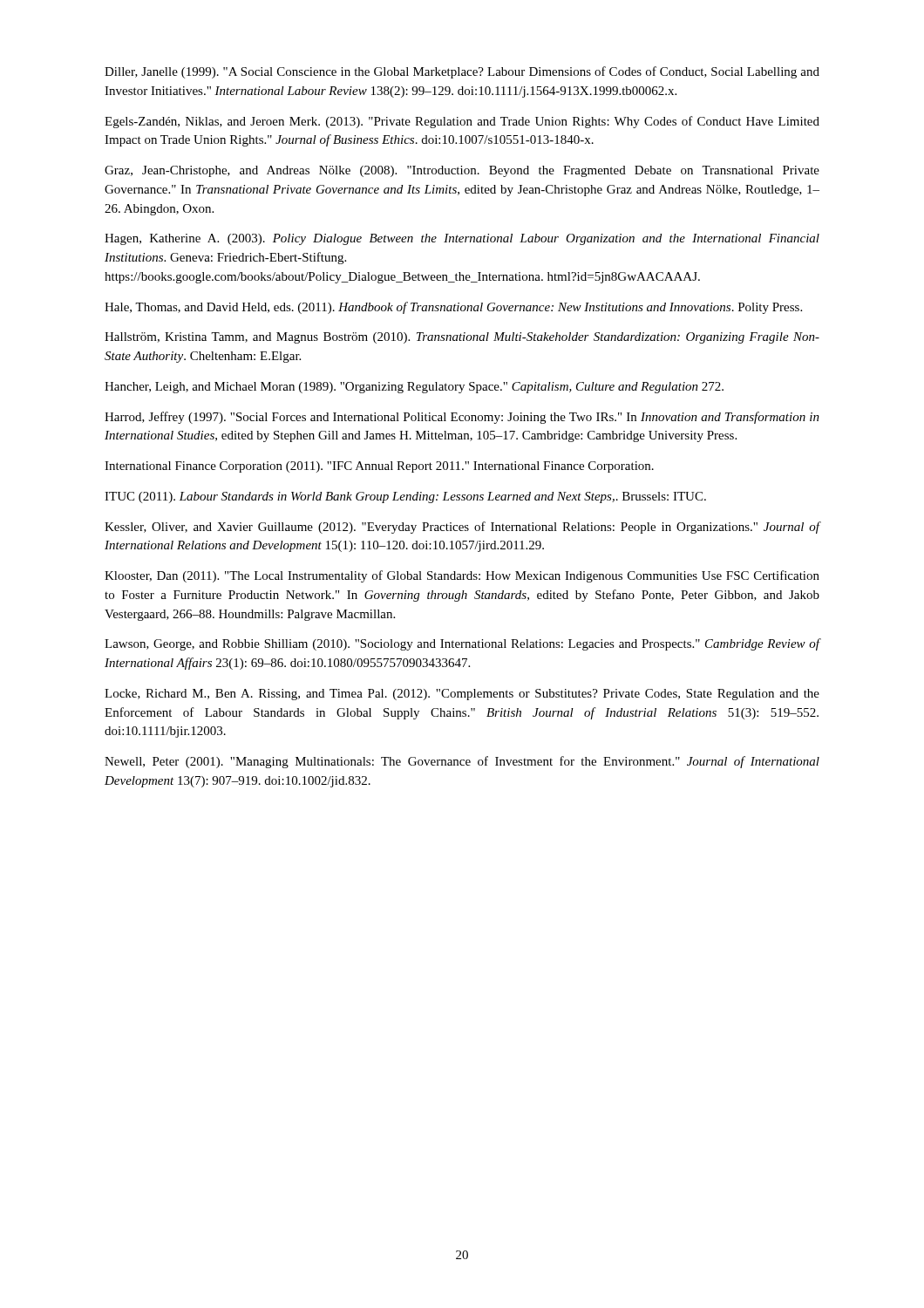Screen dimensions: 1308x924
Task: Find the list item that reads "Klooster, Dan (2011). "The Local"
Action: coord(462,594)
